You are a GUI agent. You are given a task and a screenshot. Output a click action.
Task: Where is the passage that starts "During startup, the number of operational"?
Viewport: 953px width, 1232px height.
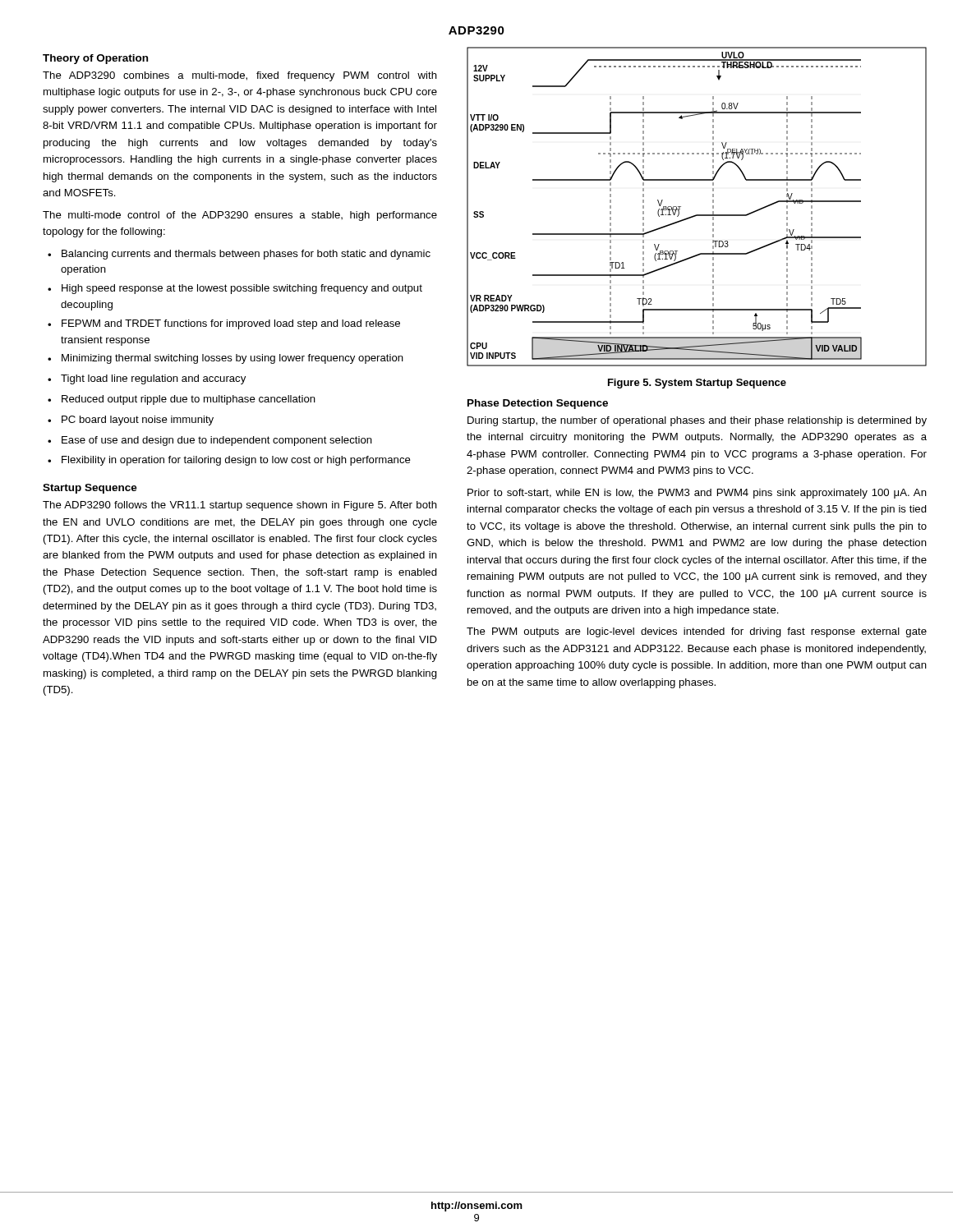pyautogui.click(x=697, y=445)
